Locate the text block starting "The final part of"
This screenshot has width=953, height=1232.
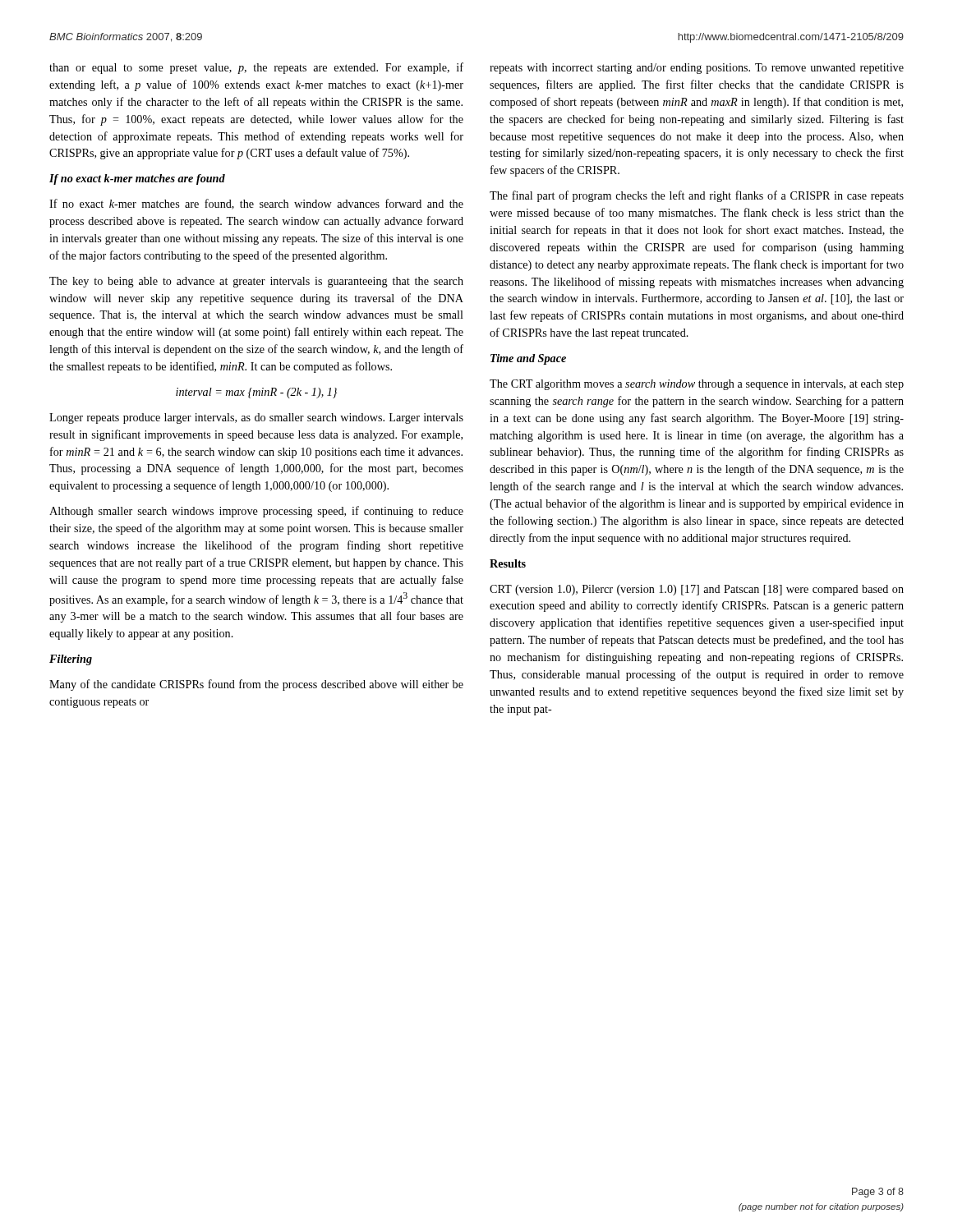697,265
